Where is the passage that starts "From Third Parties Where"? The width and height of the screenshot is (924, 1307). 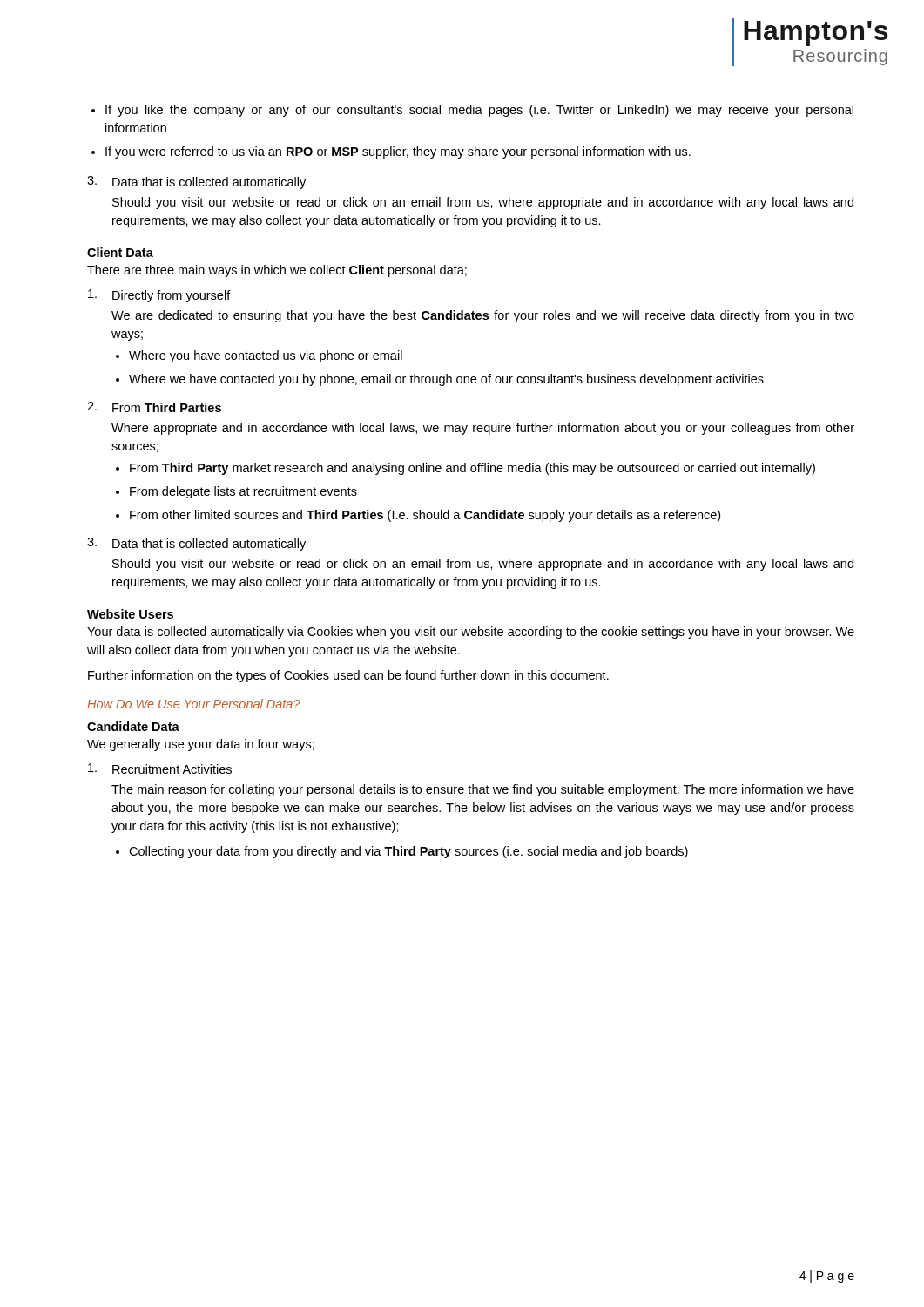tap(483, 462)
